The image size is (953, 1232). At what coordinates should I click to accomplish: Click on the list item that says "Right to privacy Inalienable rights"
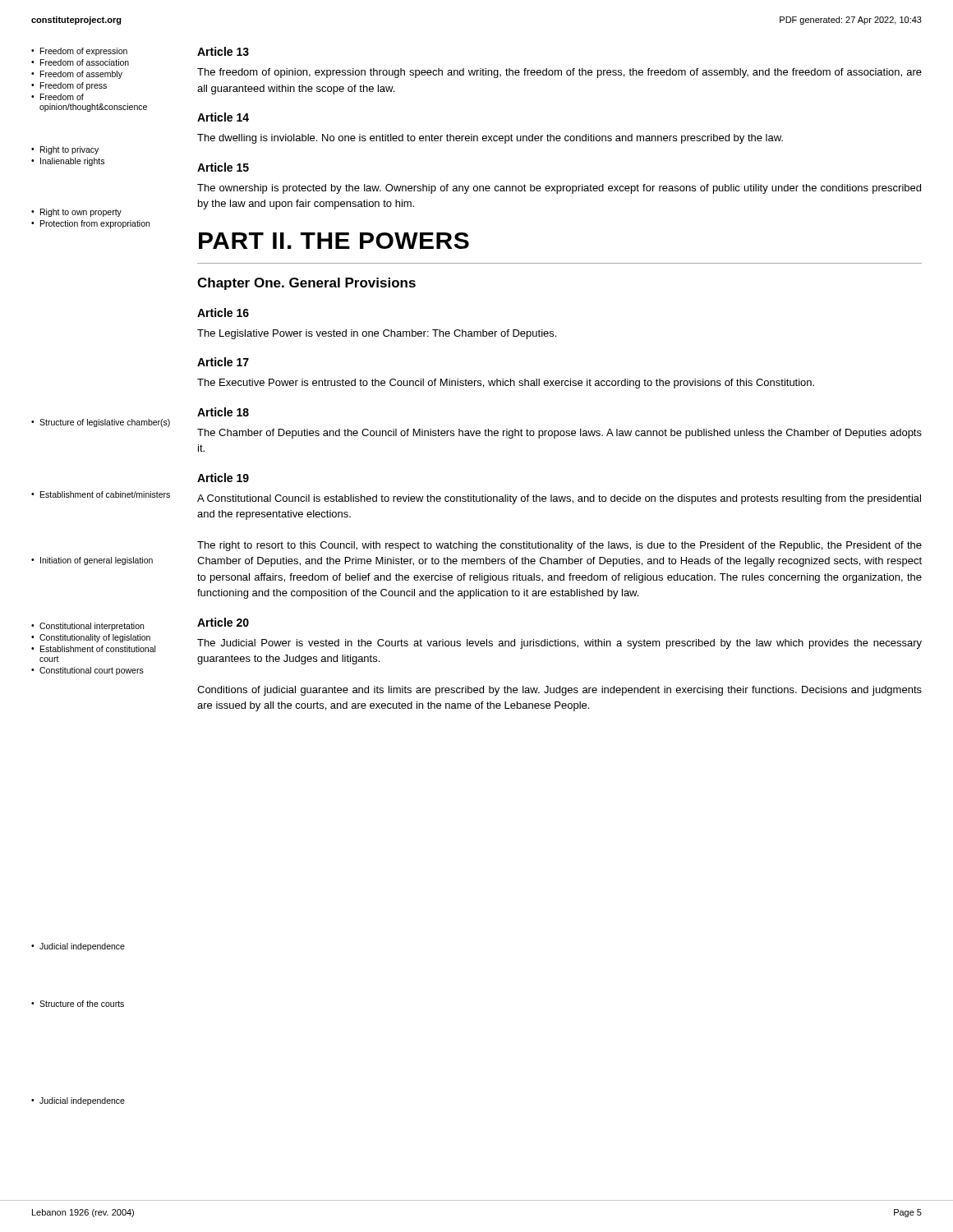[x=68, y=155]
